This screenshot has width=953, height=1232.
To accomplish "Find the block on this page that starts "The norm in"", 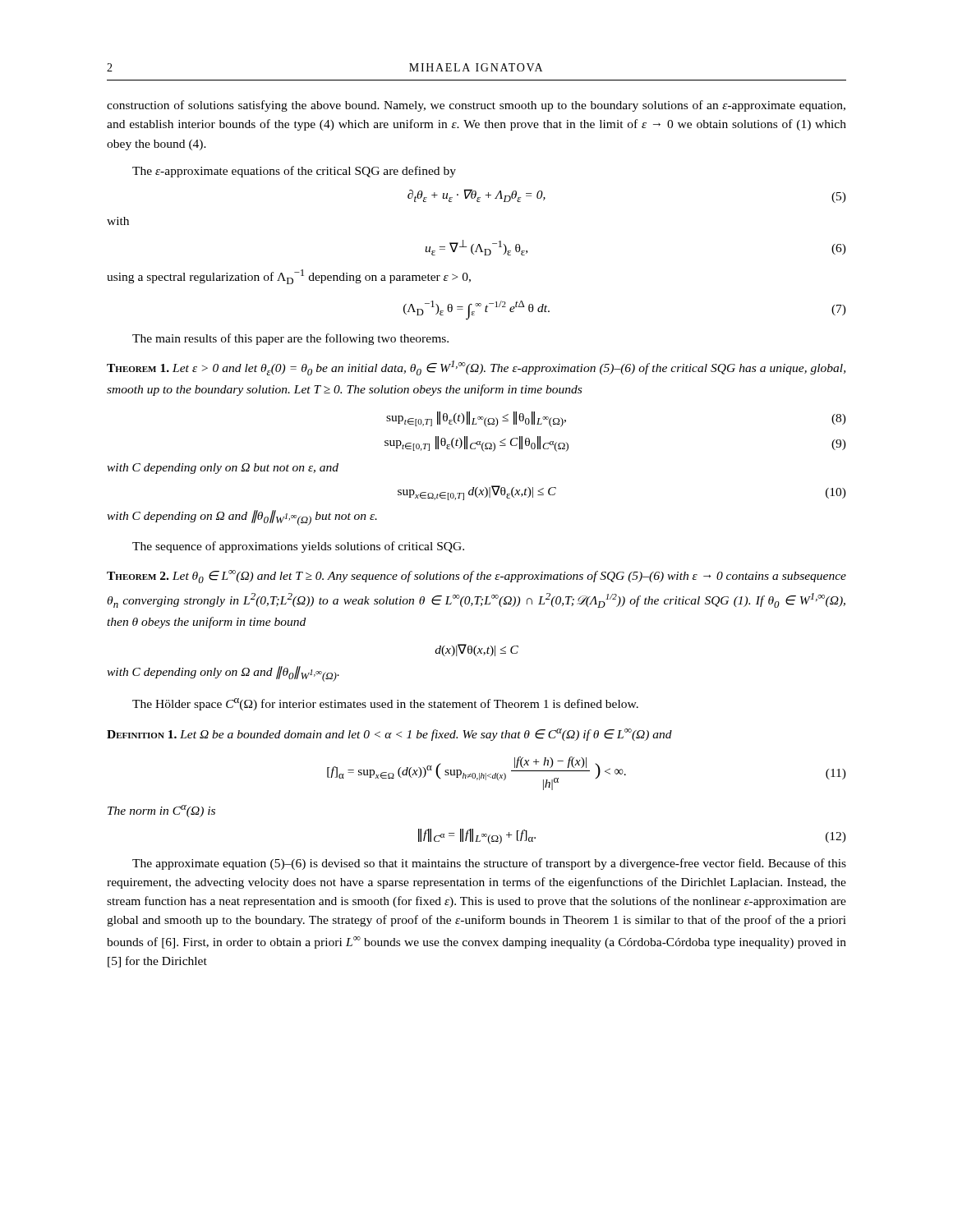I will click(161, 811).
